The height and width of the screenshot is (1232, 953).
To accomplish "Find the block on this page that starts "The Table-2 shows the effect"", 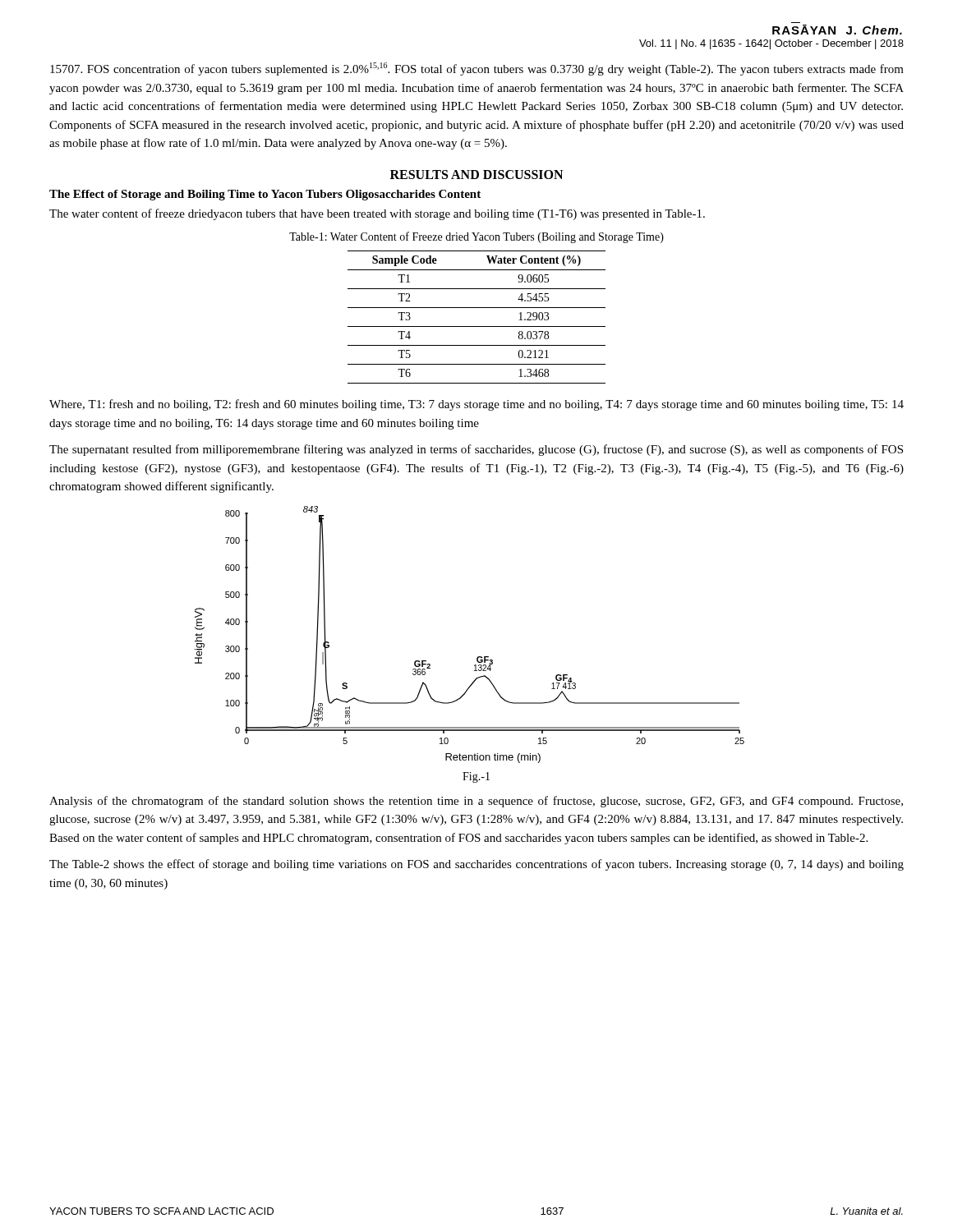I will pos(476,873).
